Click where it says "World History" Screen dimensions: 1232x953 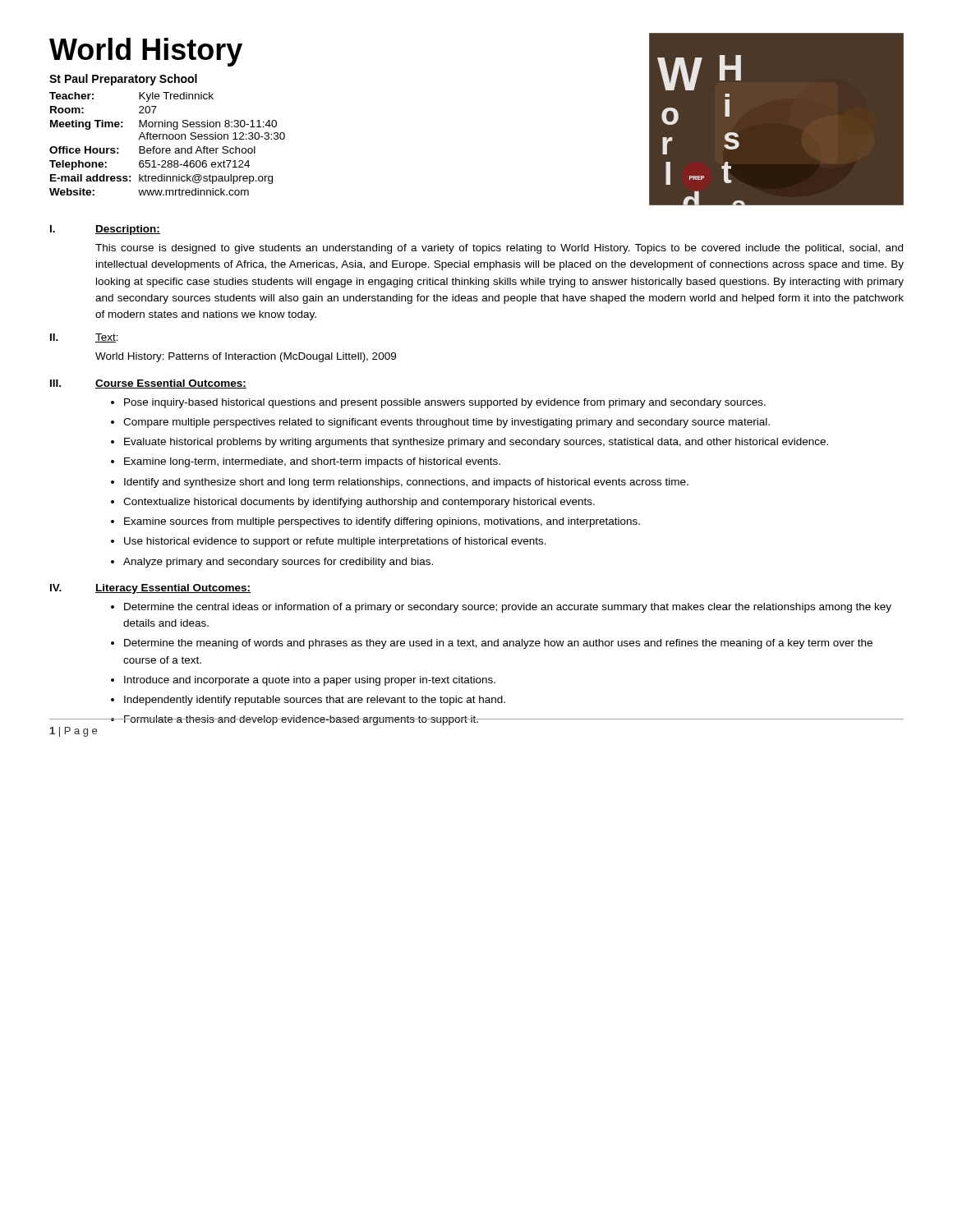pyautogui.click(x=146, y=52)
